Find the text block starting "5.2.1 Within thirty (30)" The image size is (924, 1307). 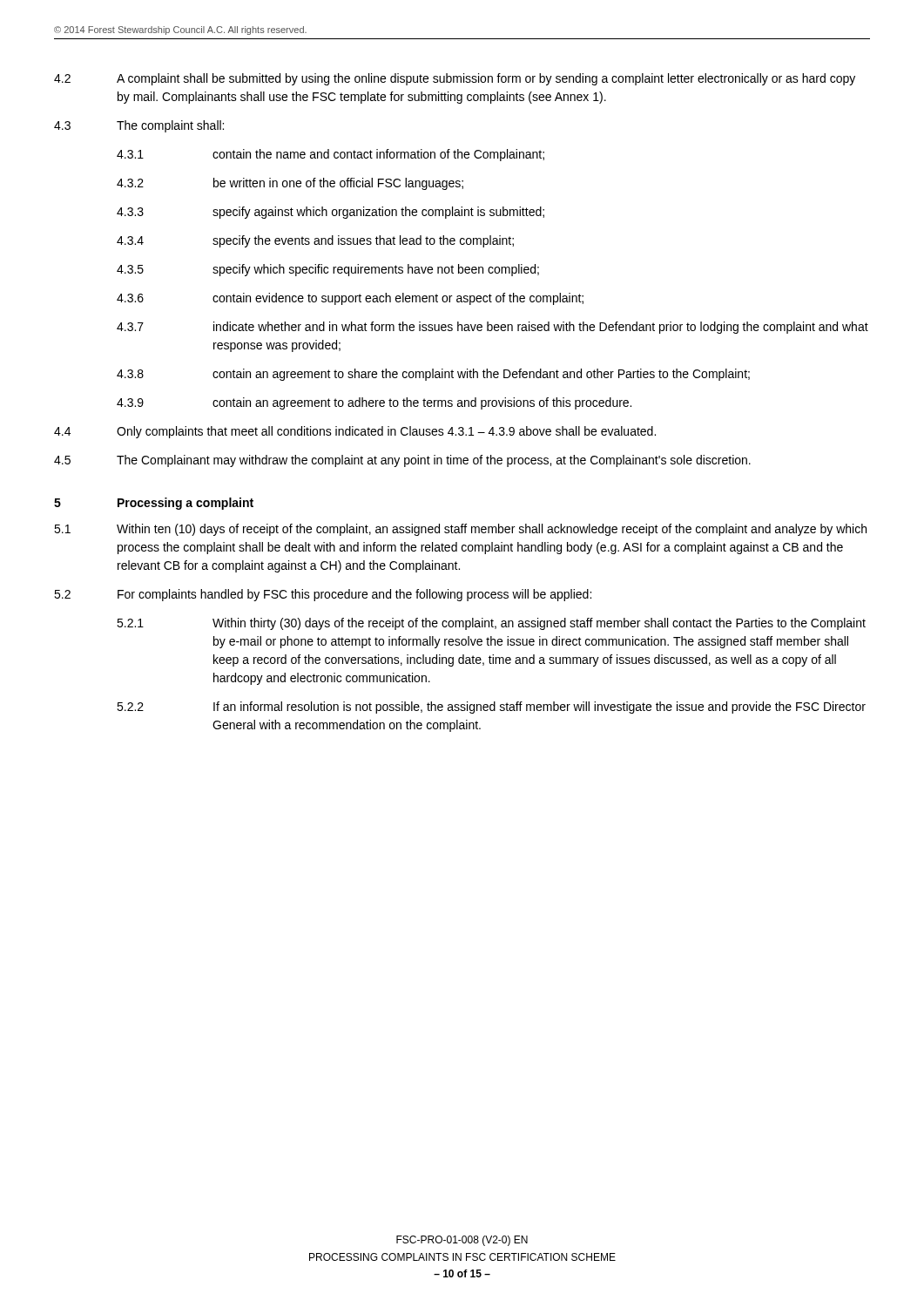(x=493, y=651)
